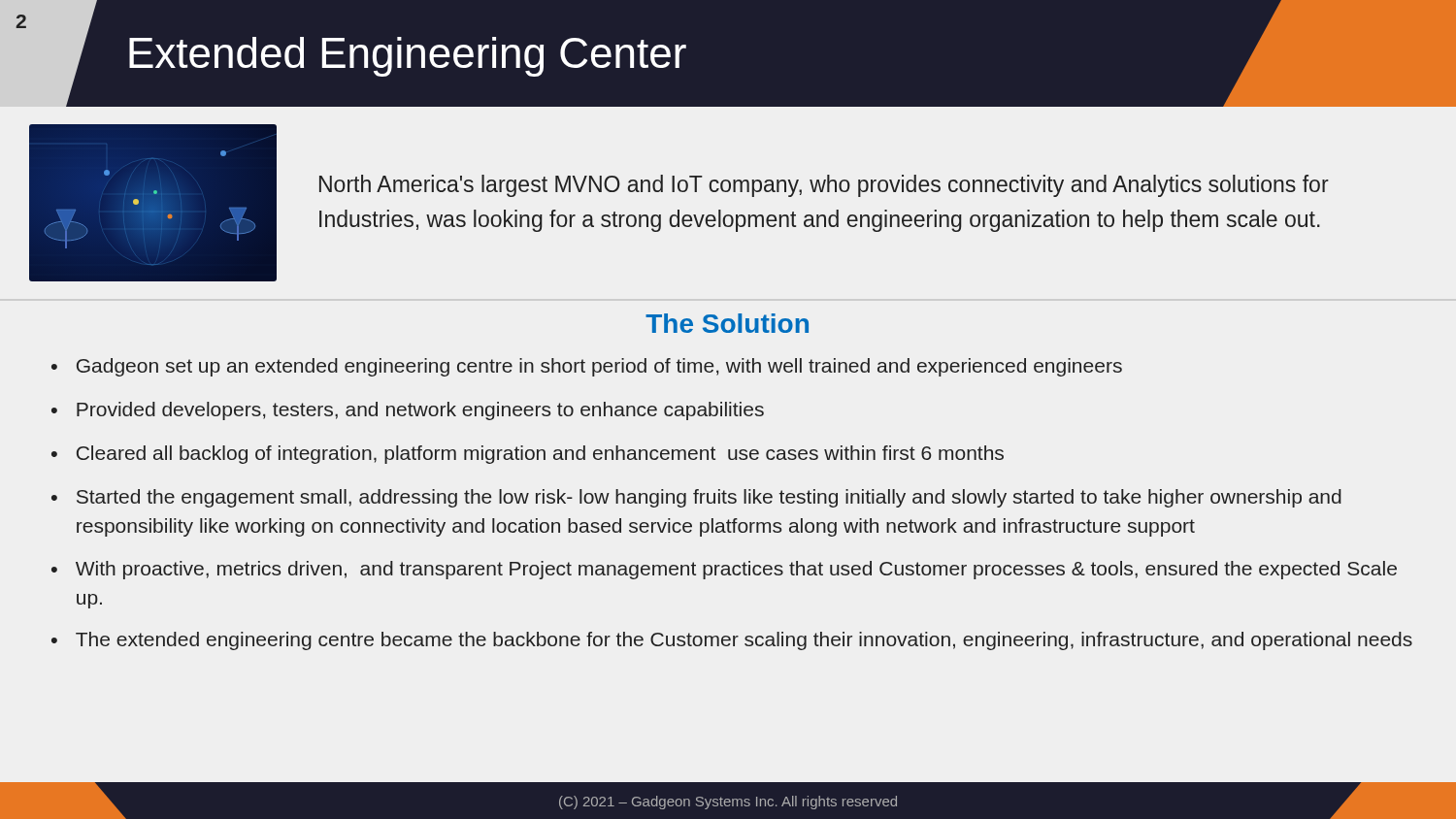The width and height of the screenshot is (1456, 819).
Task: Click on the photo
Action: [x=153, y=203]
